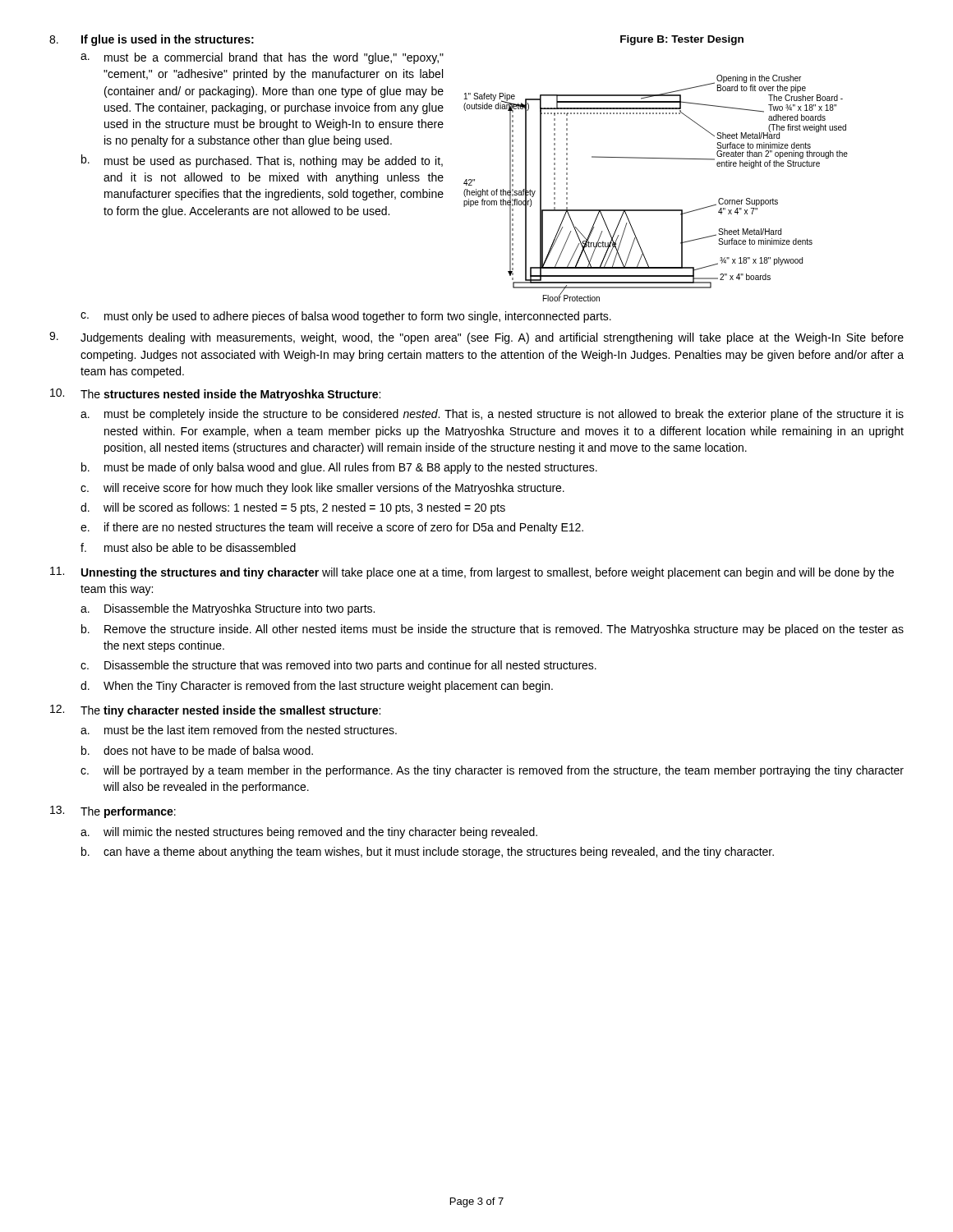Point to the block beginning "13. The performance: a. will"
The image size is (953, 1232).
coord(476,834)
